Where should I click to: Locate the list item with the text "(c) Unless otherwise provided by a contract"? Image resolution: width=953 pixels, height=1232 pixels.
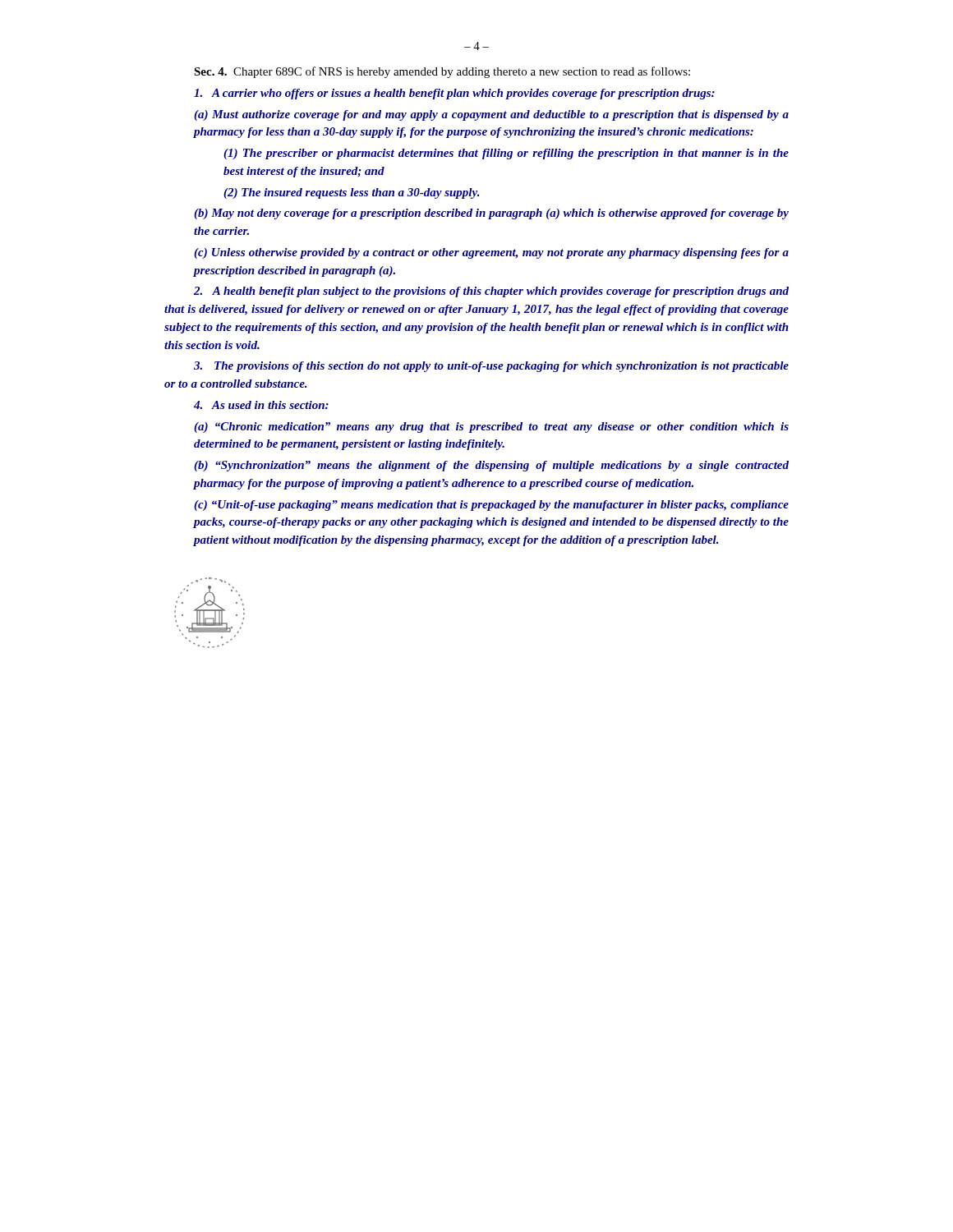point(491,261)
